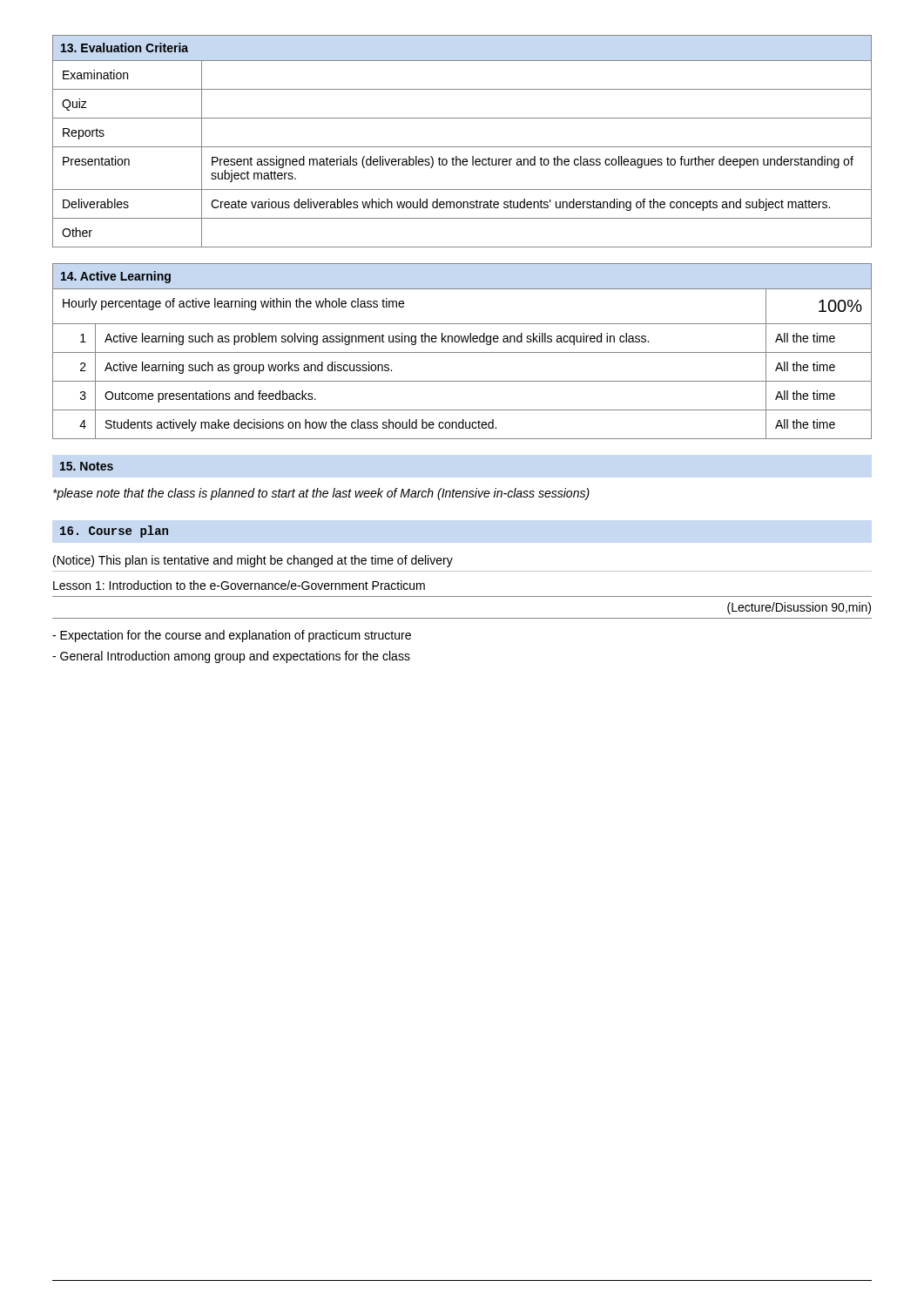Locate the table with the text "Present assigned materials (deliverables) to"
The width and height of the screenshot is (924, 1307).
tap(462, 141)
